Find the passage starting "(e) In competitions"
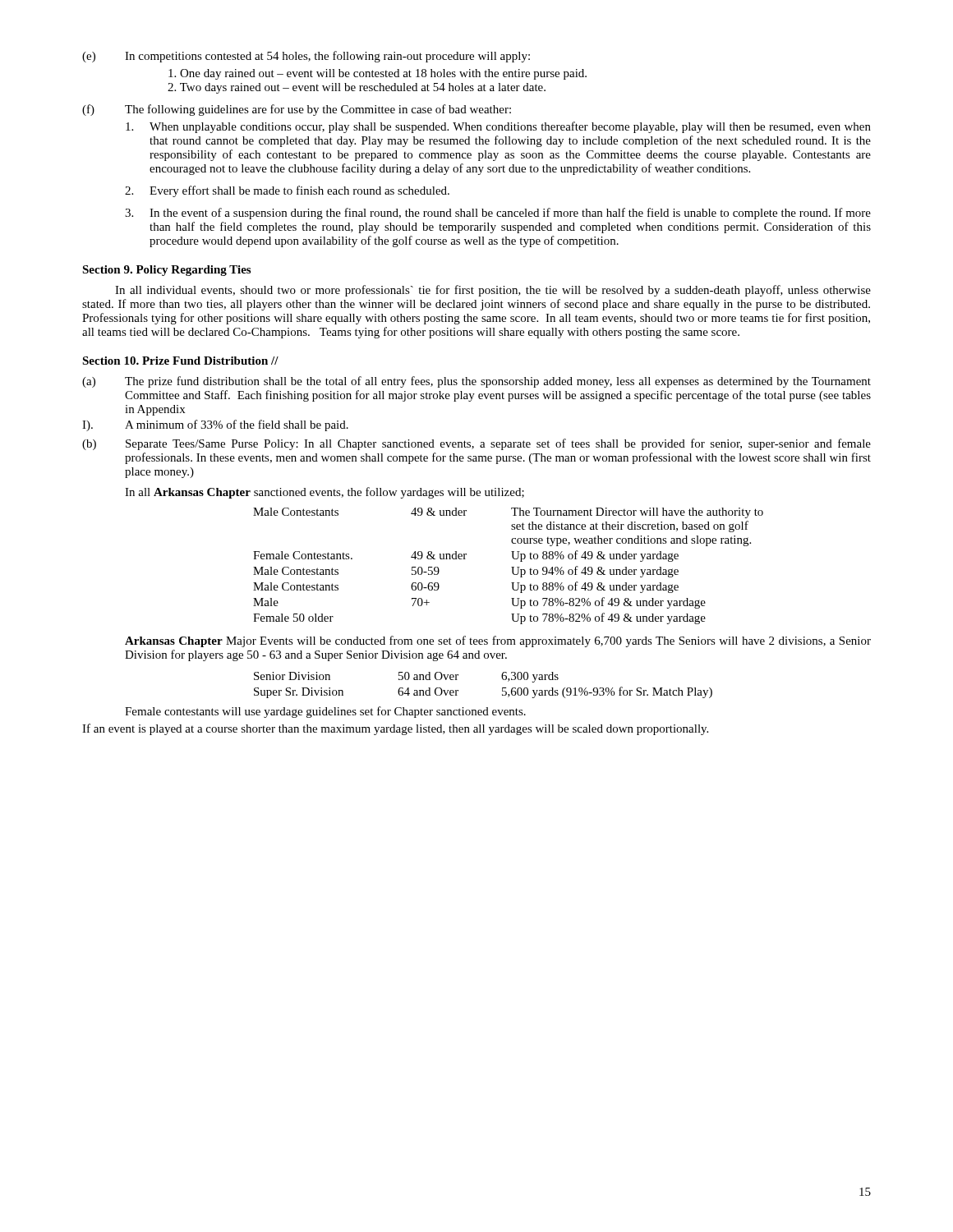953x1232 pixels. pyautogui.click(x=476, y=56)
